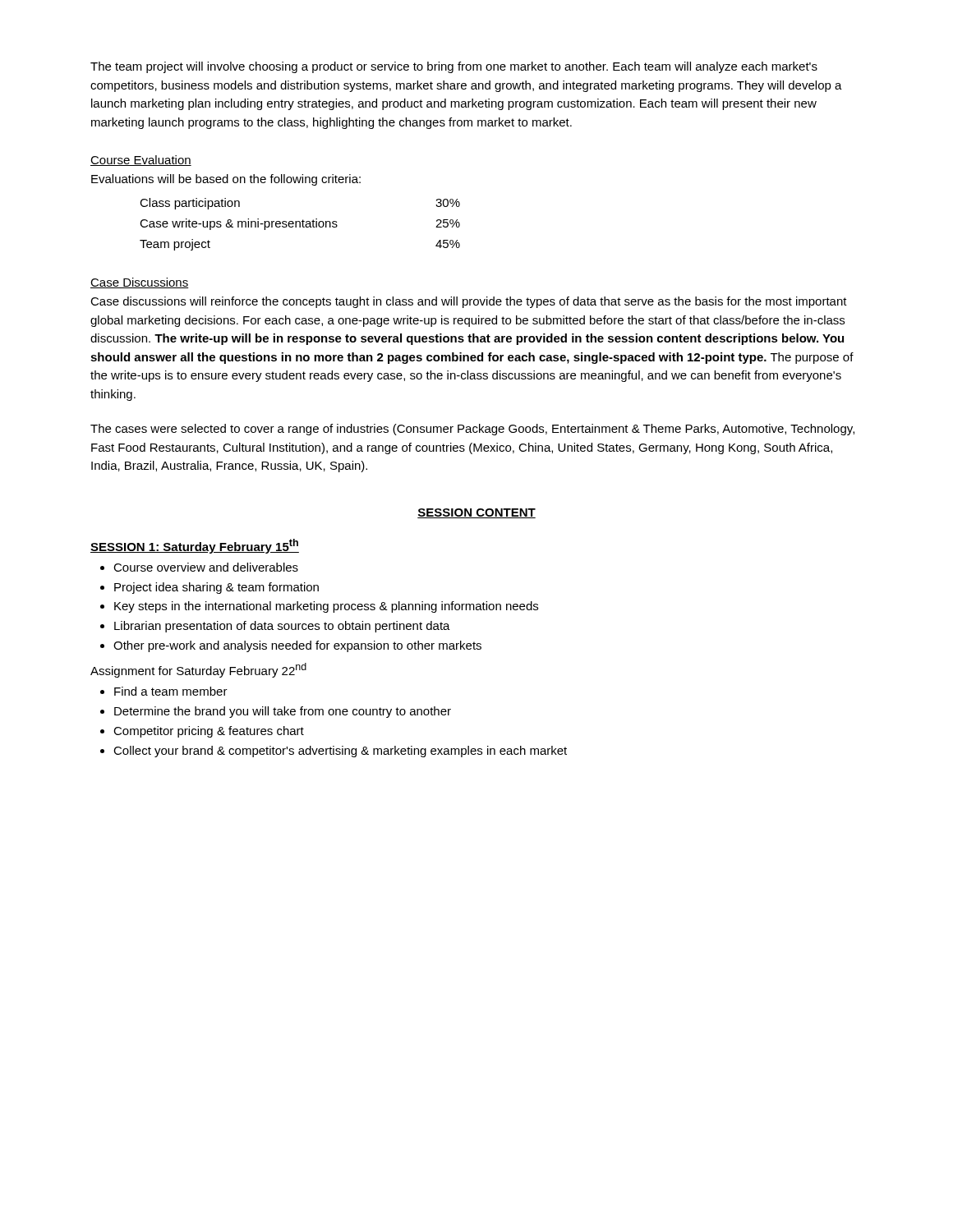The image size is (953, 1232).
Task: Click the passage that begins "Assignment for Saturday February"
Action: click(x=198, y=669)
